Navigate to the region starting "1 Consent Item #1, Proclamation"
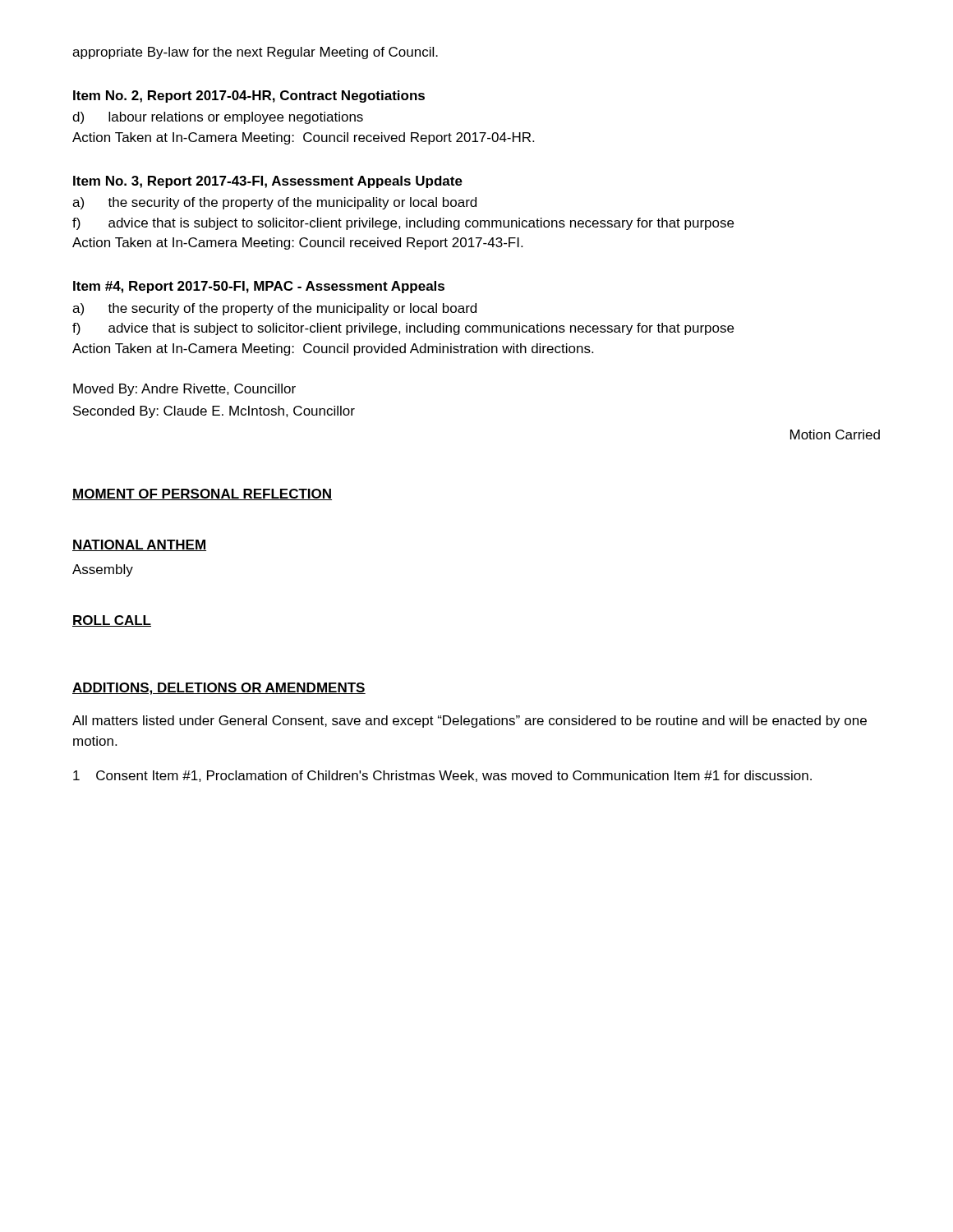 tap(443, 776)
